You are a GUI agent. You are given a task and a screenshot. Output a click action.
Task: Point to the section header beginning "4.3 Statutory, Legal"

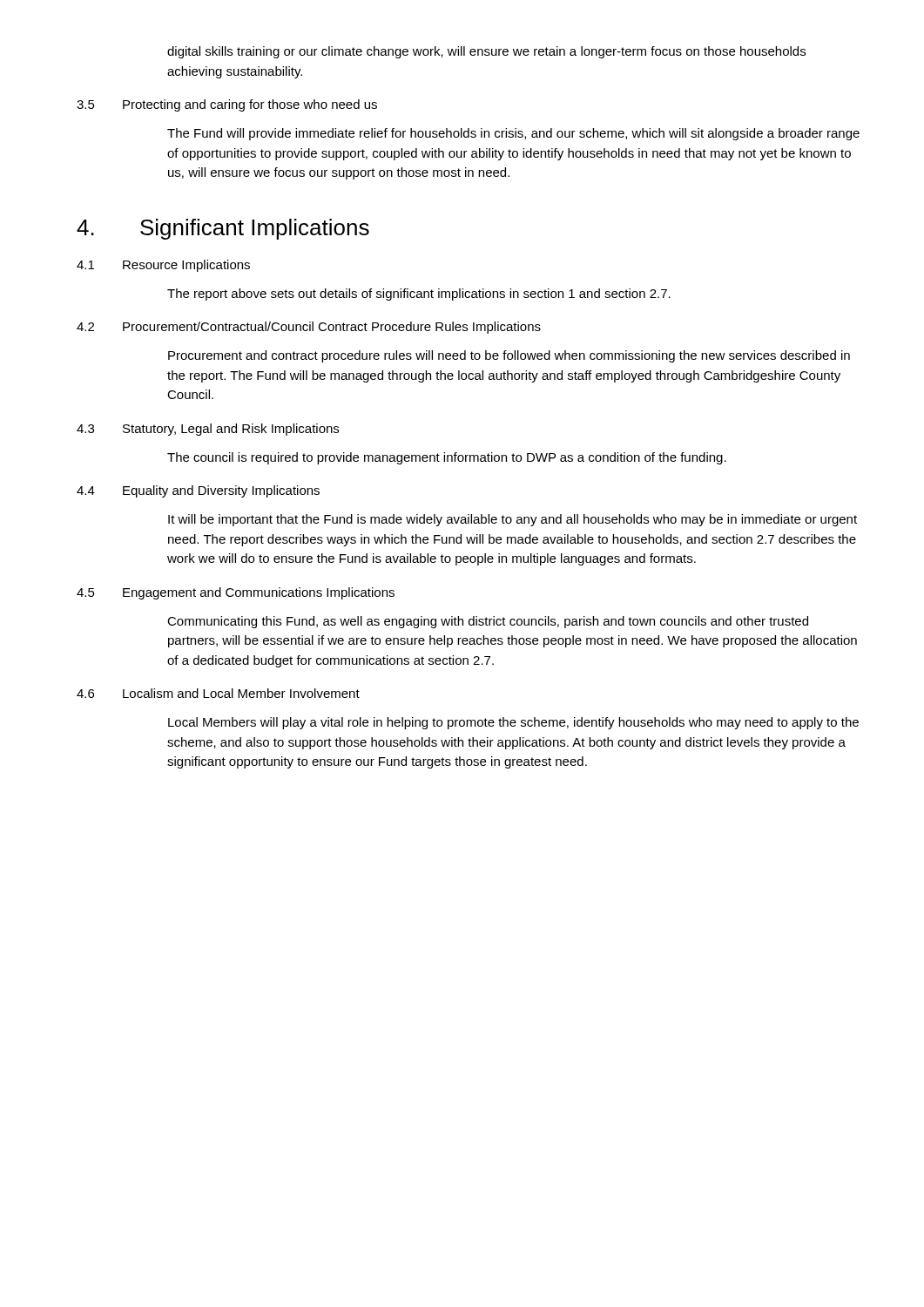click(208, 428)
